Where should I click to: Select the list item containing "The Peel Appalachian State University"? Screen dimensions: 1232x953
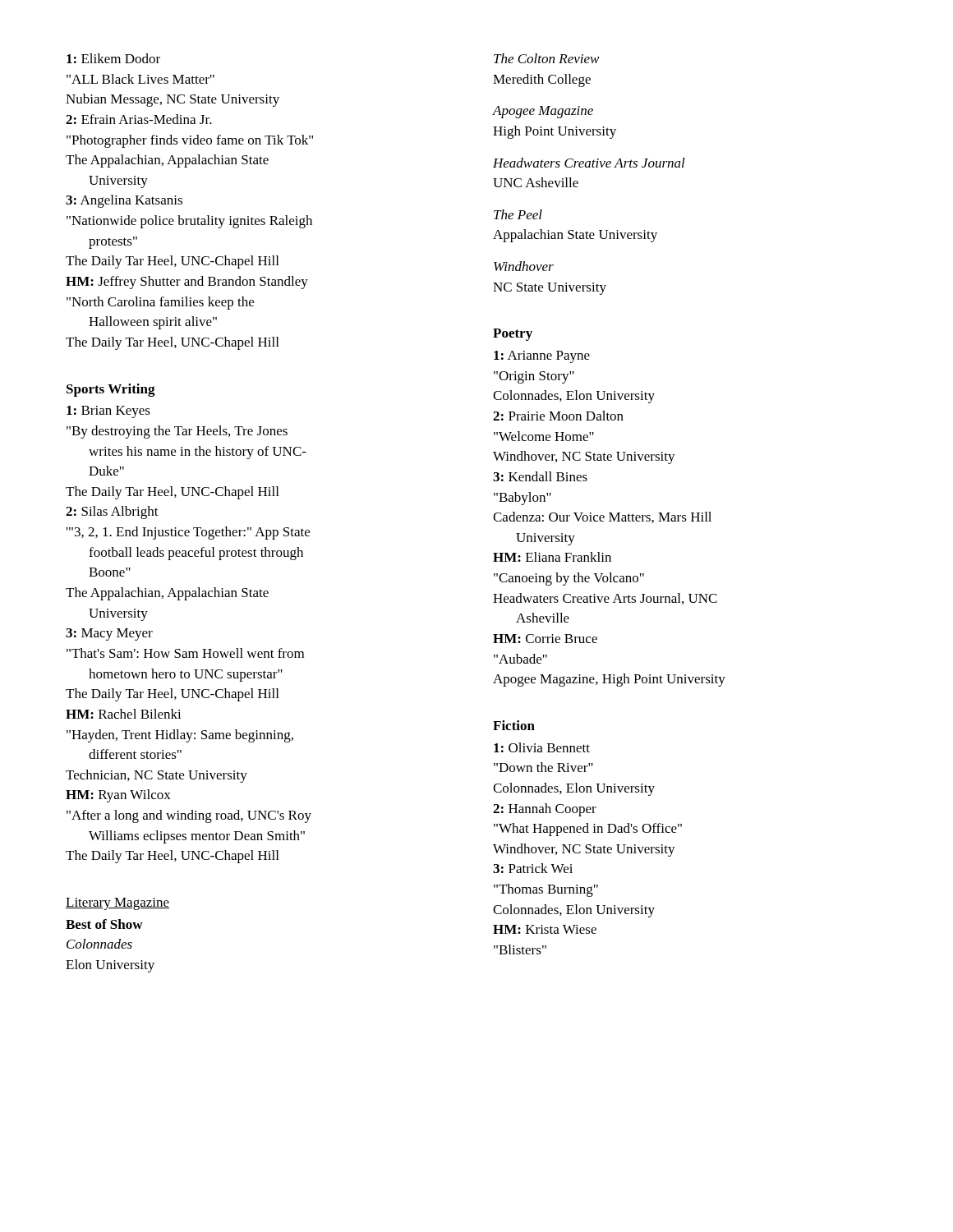[518, 214]
